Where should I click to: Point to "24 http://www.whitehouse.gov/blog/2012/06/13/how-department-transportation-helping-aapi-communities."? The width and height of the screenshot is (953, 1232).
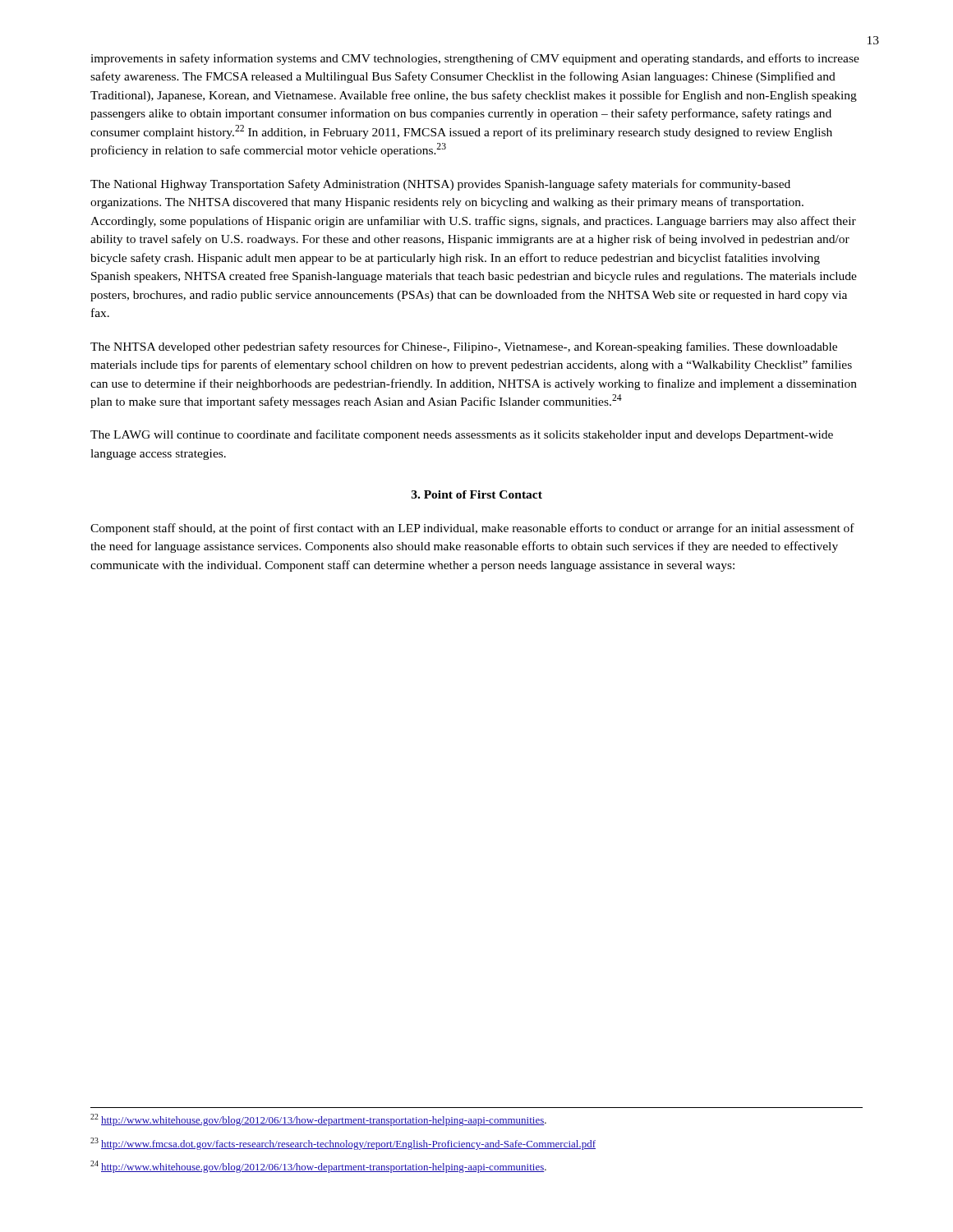click(319, 1166)
